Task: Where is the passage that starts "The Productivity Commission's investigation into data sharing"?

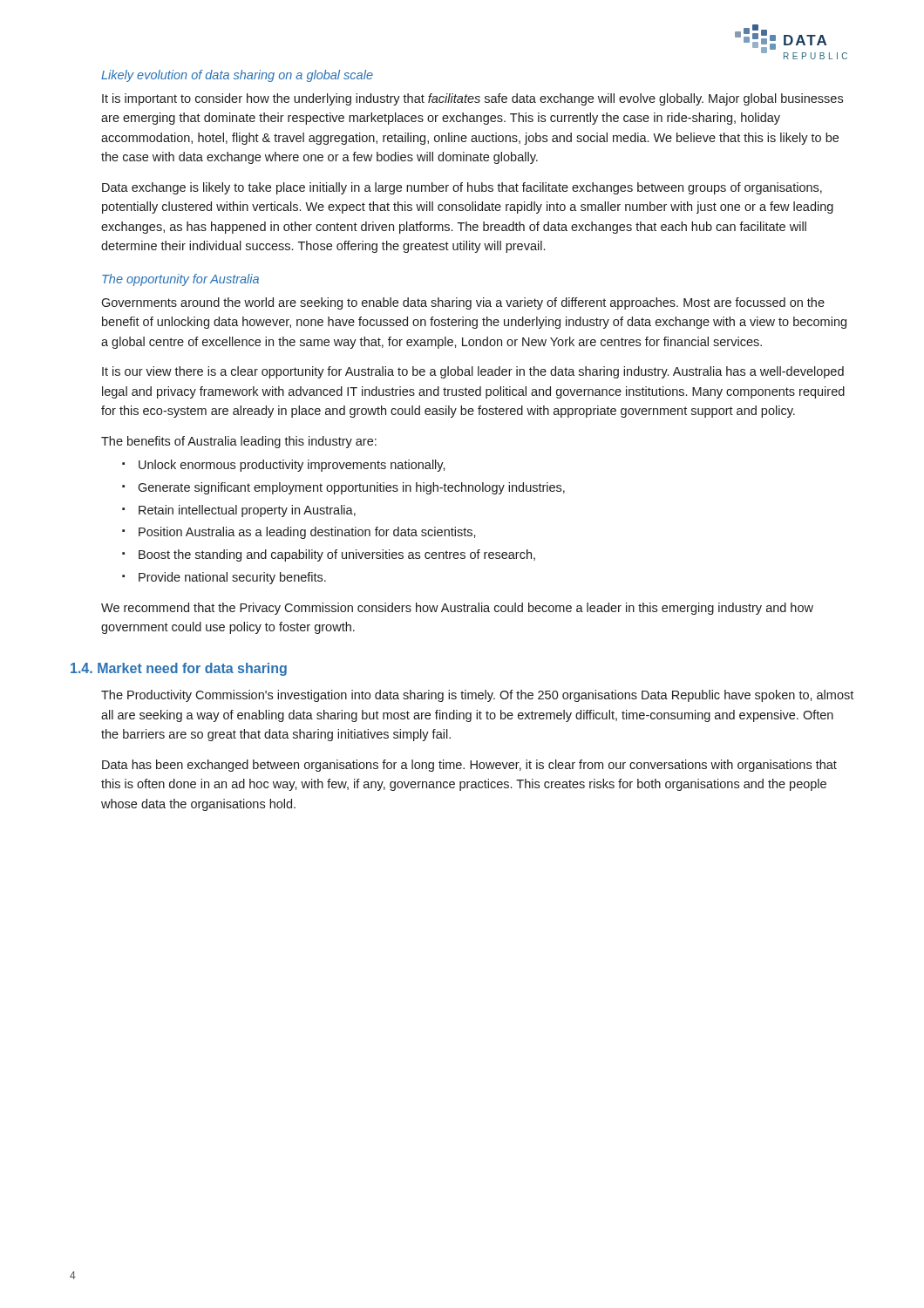Action: click(478, 715)
